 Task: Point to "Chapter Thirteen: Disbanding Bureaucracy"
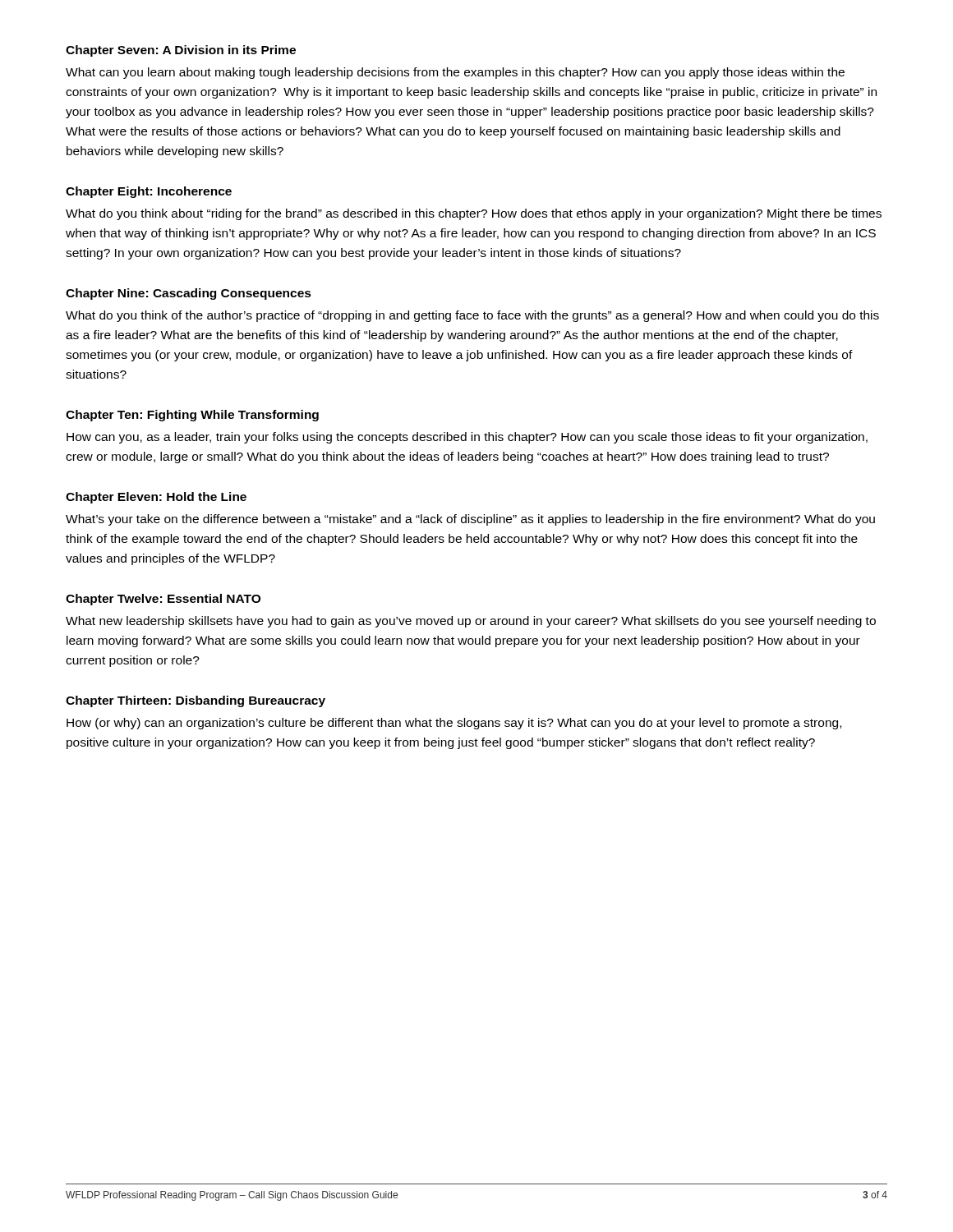tap(196, 700)
